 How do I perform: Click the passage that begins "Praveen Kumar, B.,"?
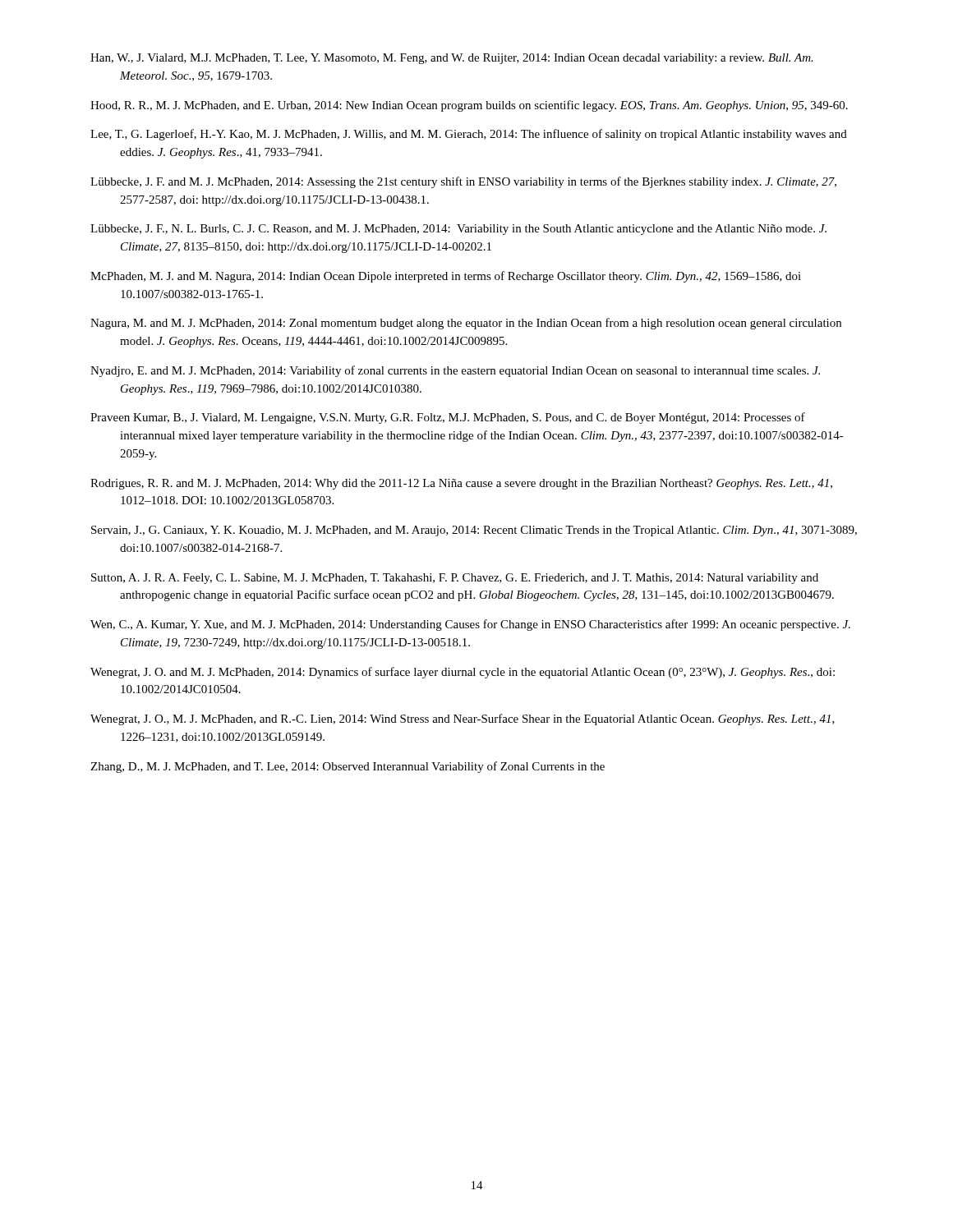467,435
